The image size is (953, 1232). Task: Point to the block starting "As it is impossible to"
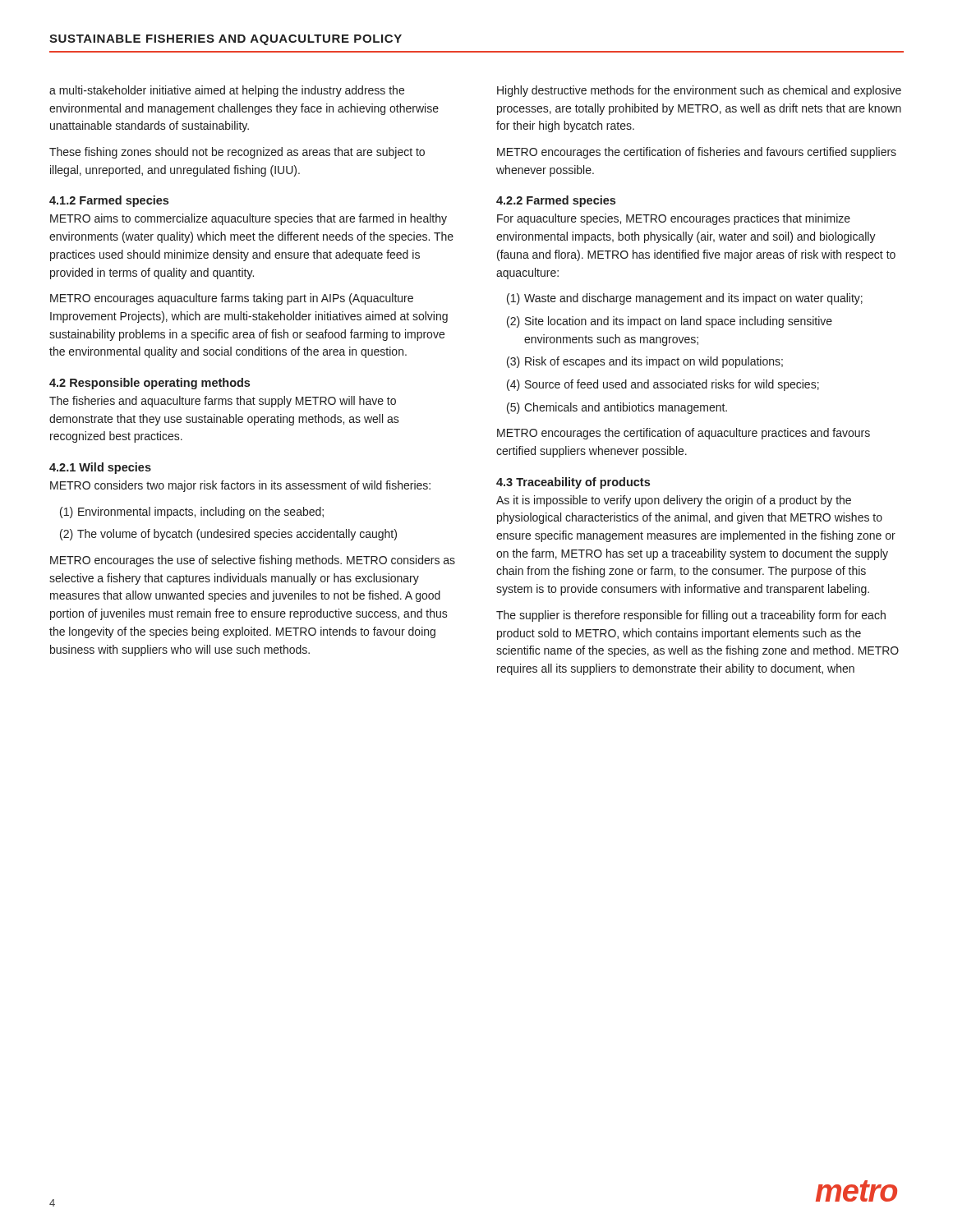coord(696,544)
